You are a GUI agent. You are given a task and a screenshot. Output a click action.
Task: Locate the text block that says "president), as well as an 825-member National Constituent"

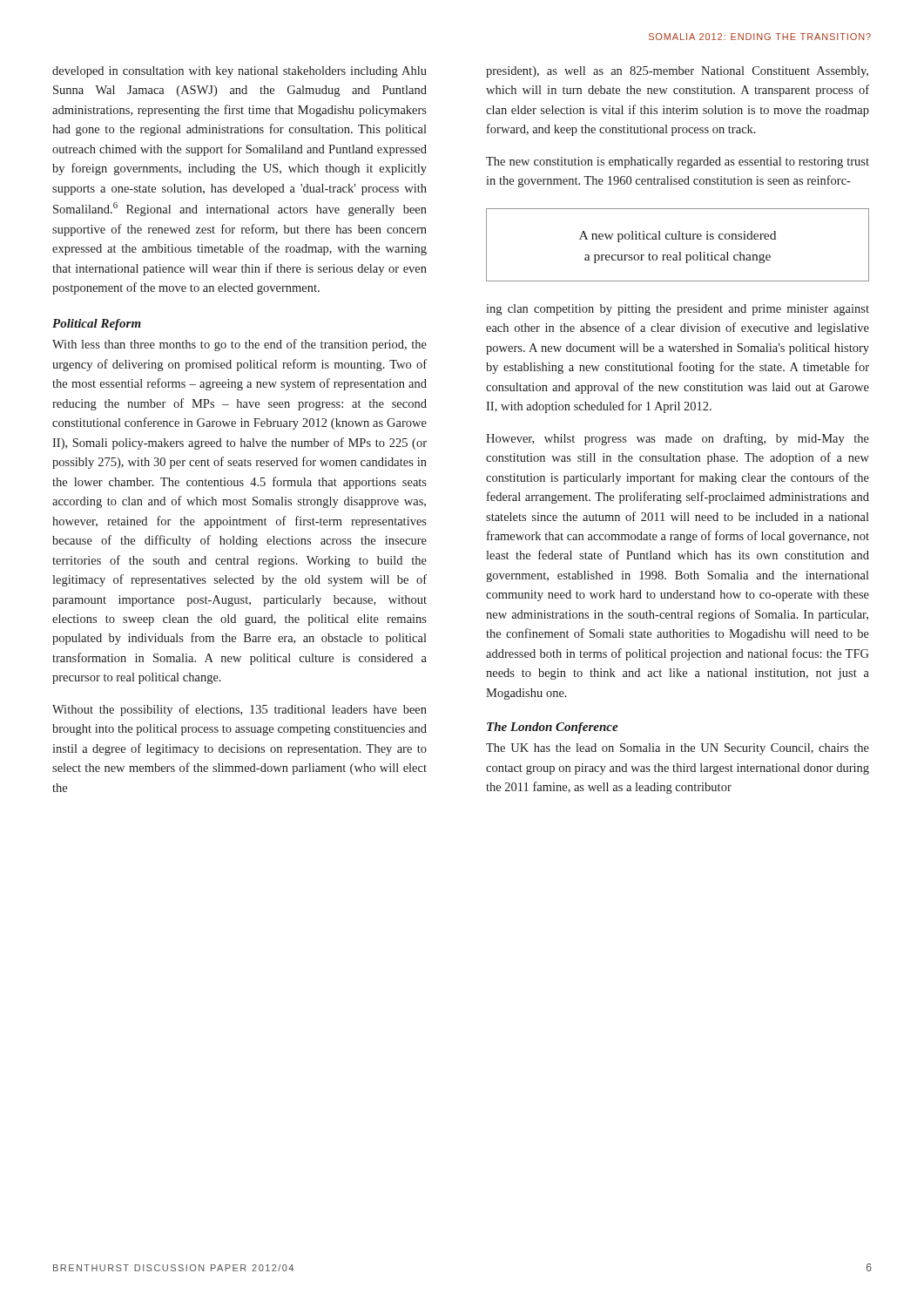(678, 100)
